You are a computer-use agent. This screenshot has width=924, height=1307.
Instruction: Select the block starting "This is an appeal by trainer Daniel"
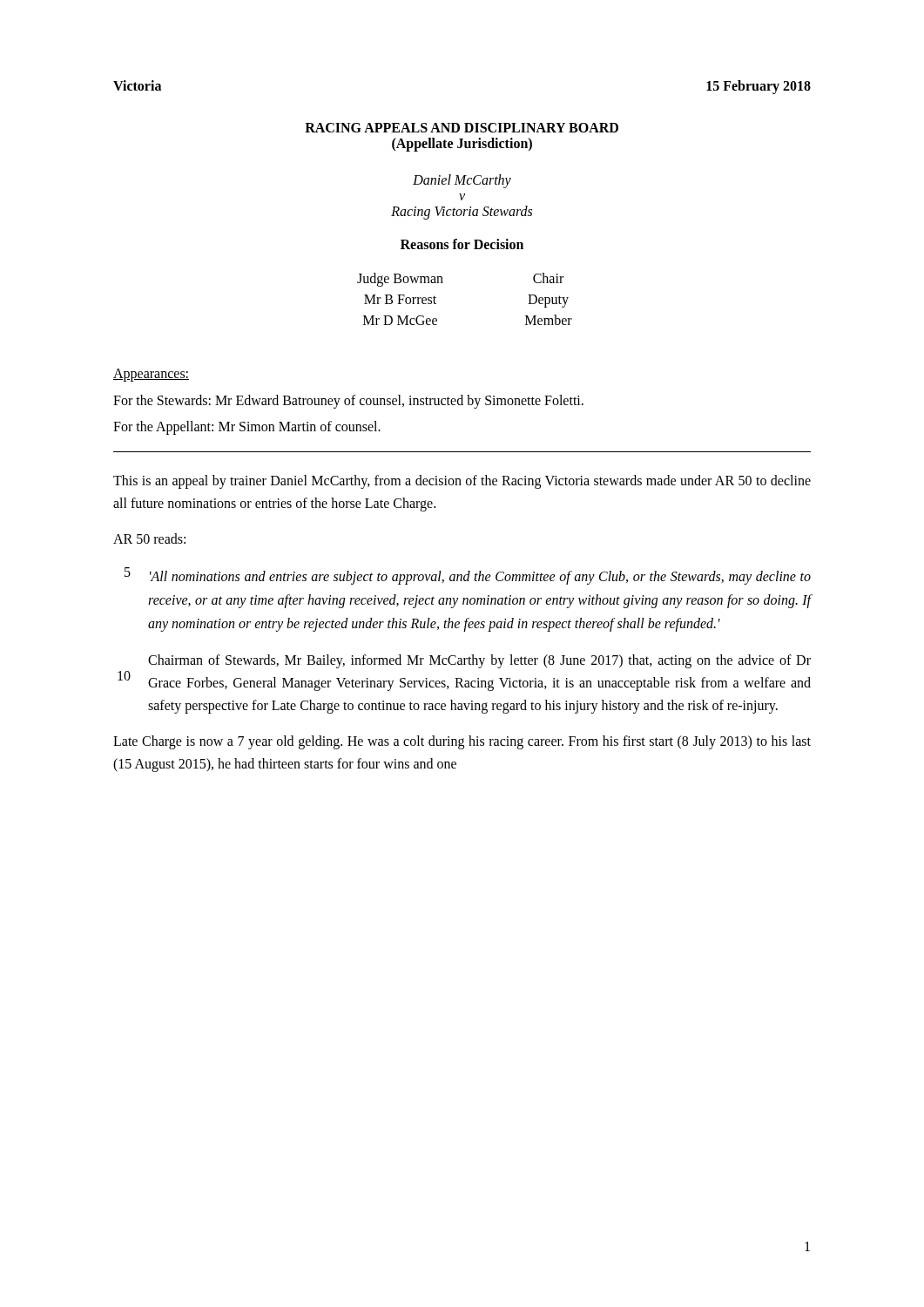(462, 492)
